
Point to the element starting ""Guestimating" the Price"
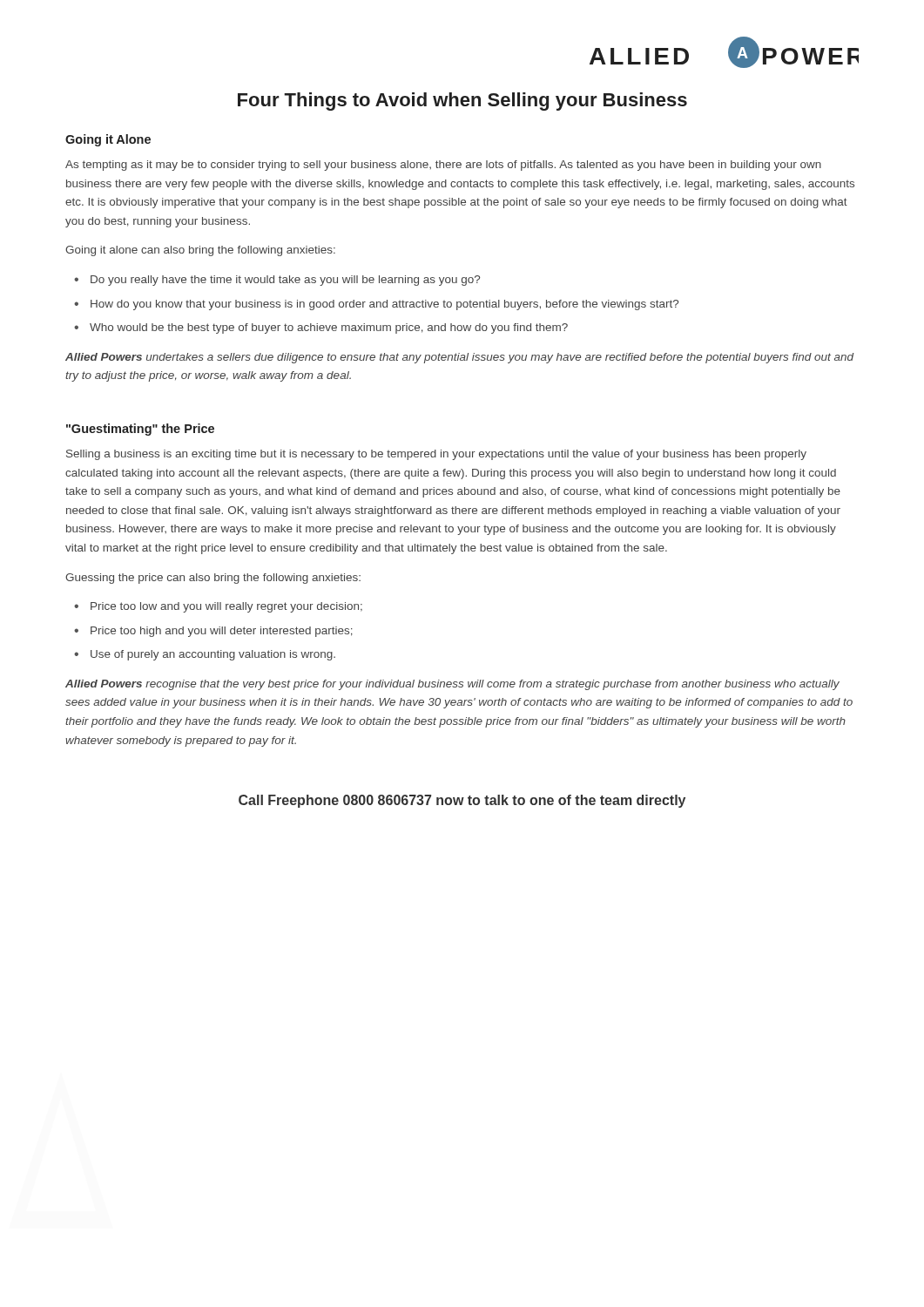[140, 429]
